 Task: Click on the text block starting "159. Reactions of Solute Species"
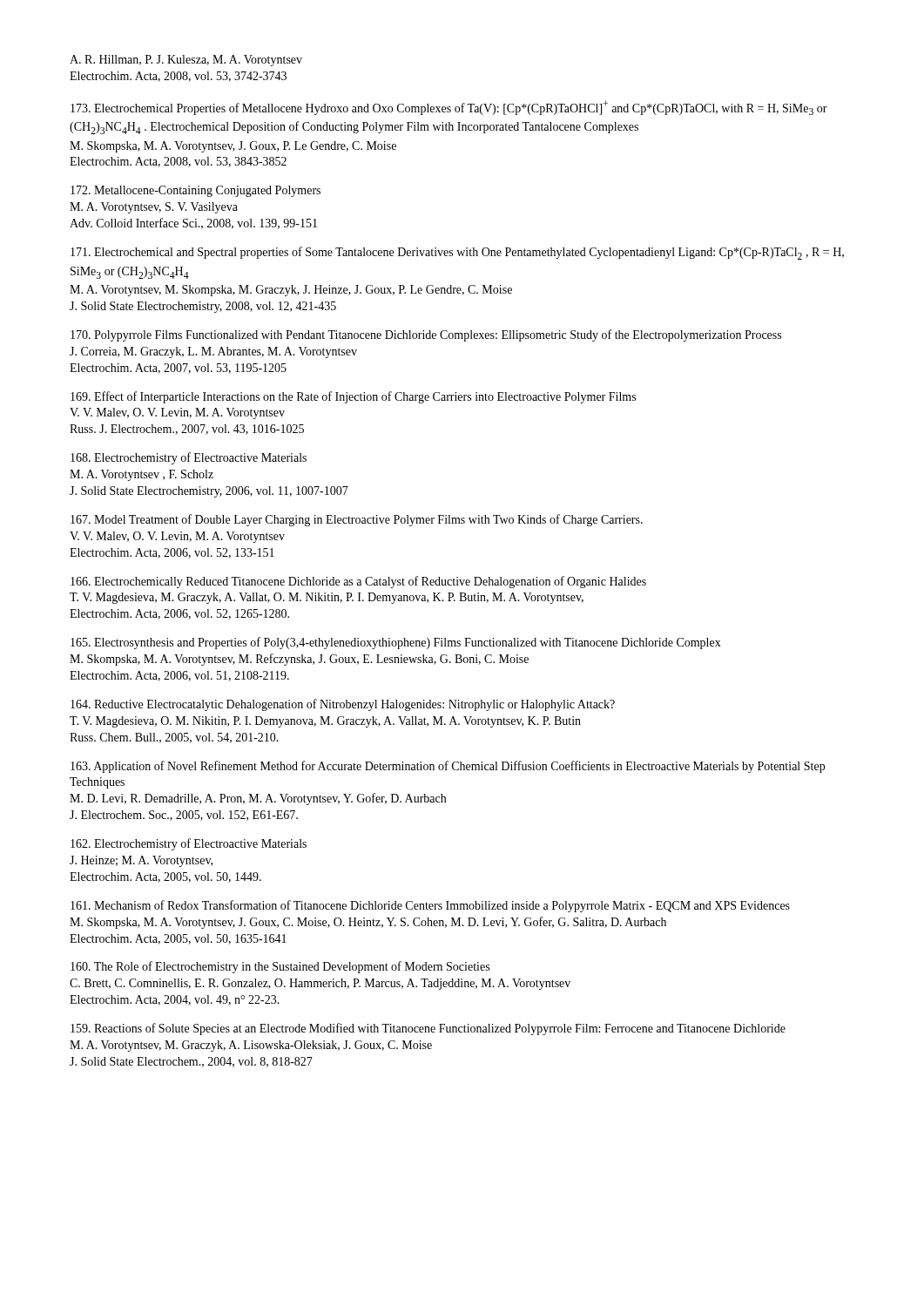[x=428, y=1045]
